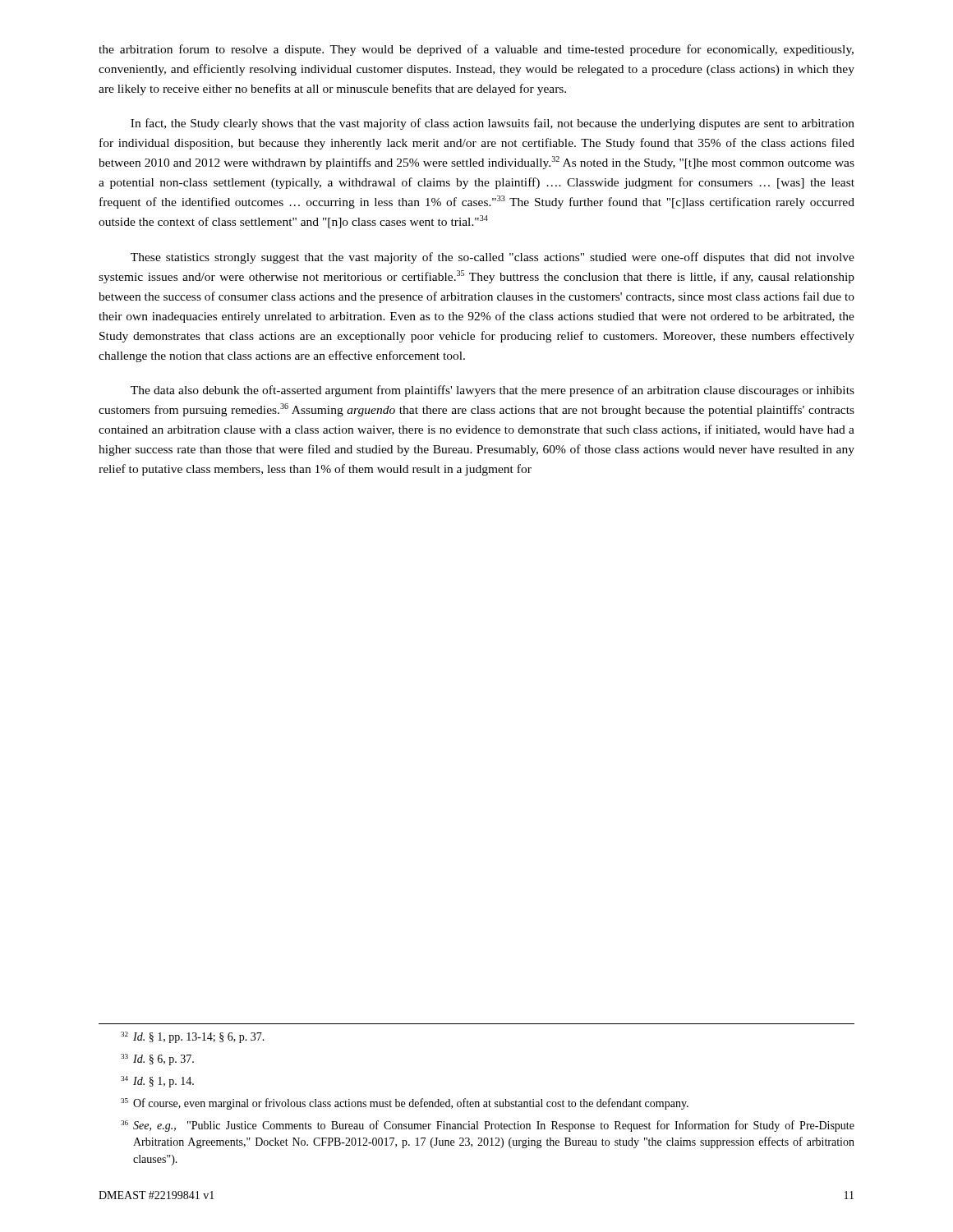This screenshot has height=1232, width=953.
Task: Click the passage that begins "The data also debunk"
Action: coord(476,430)
